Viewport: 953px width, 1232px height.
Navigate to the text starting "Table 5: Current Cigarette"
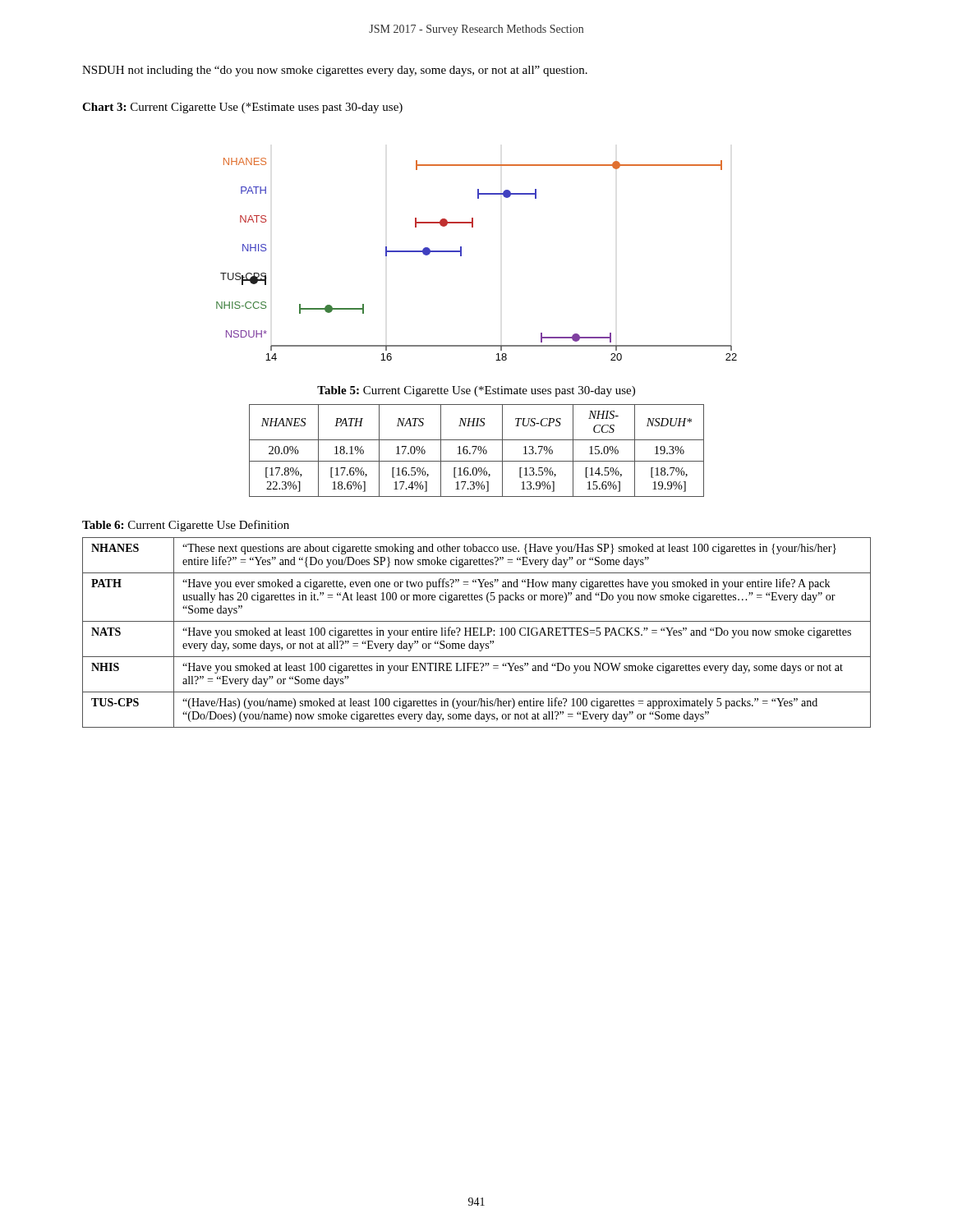tap(476, 390)
